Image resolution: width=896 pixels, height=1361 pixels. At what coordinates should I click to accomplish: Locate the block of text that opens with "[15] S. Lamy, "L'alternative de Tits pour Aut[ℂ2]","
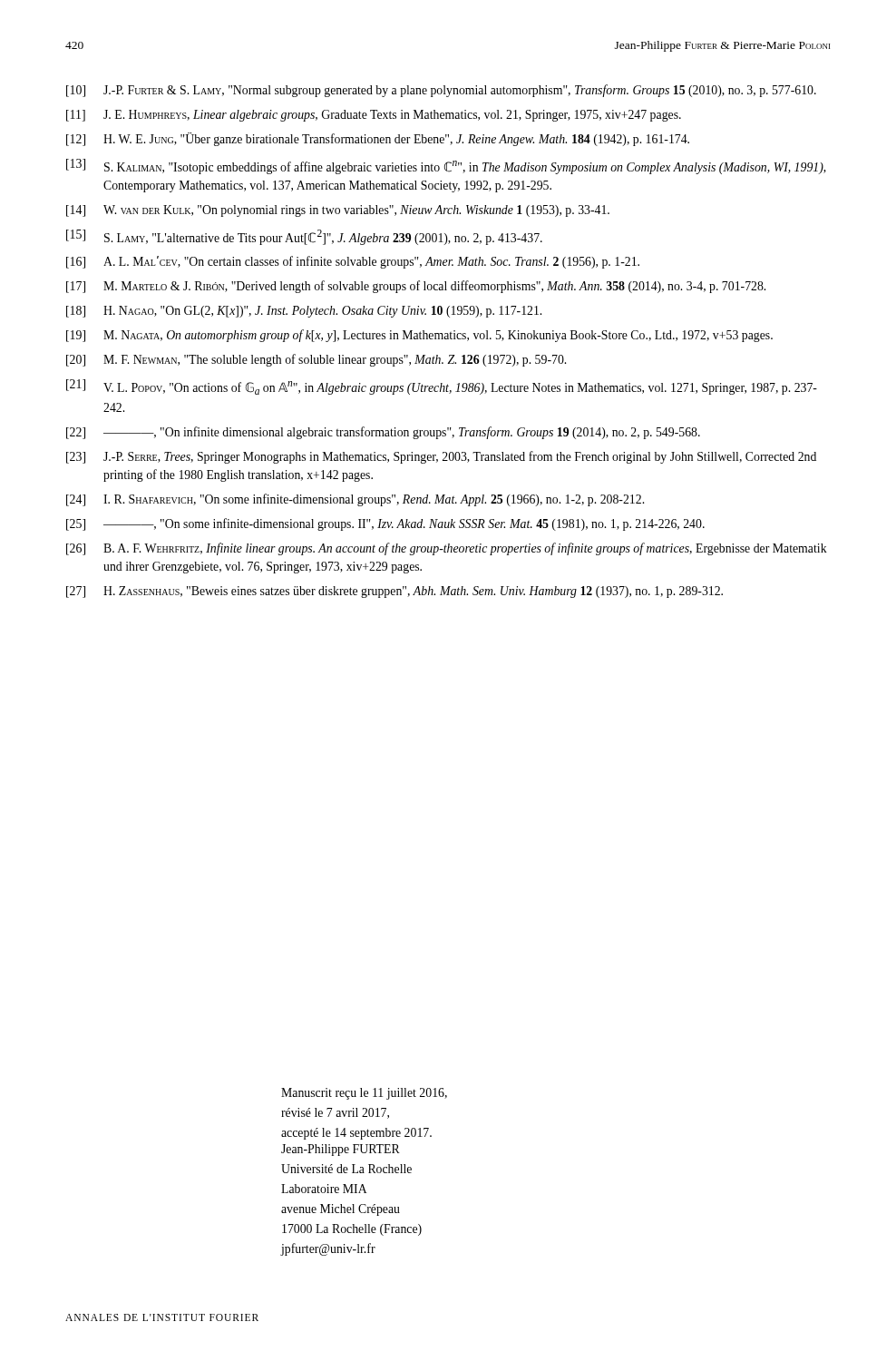click(448, 236)
